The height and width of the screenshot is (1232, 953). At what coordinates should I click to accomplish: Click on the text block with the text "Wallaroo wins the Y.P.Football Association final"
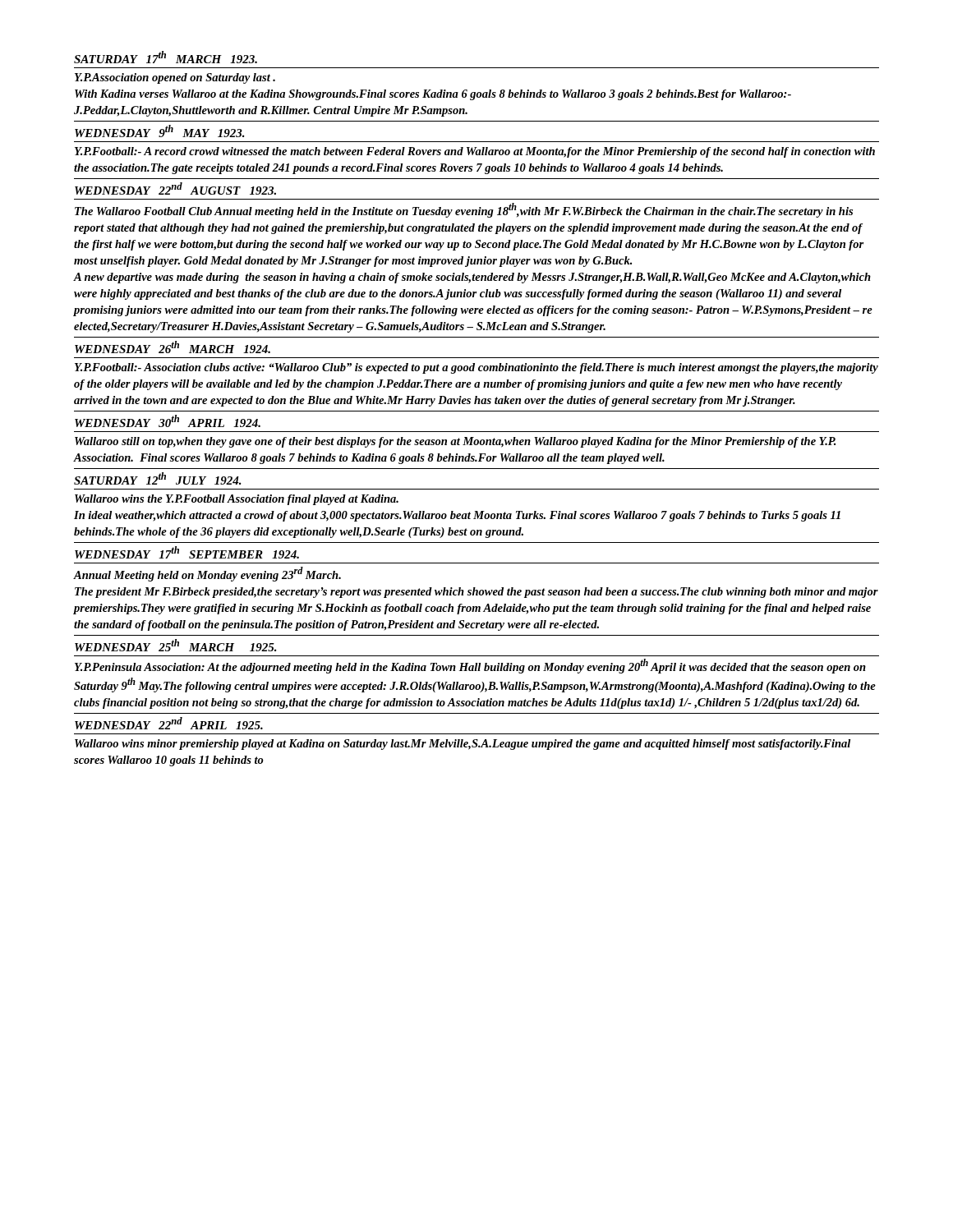tap(476, 515)
